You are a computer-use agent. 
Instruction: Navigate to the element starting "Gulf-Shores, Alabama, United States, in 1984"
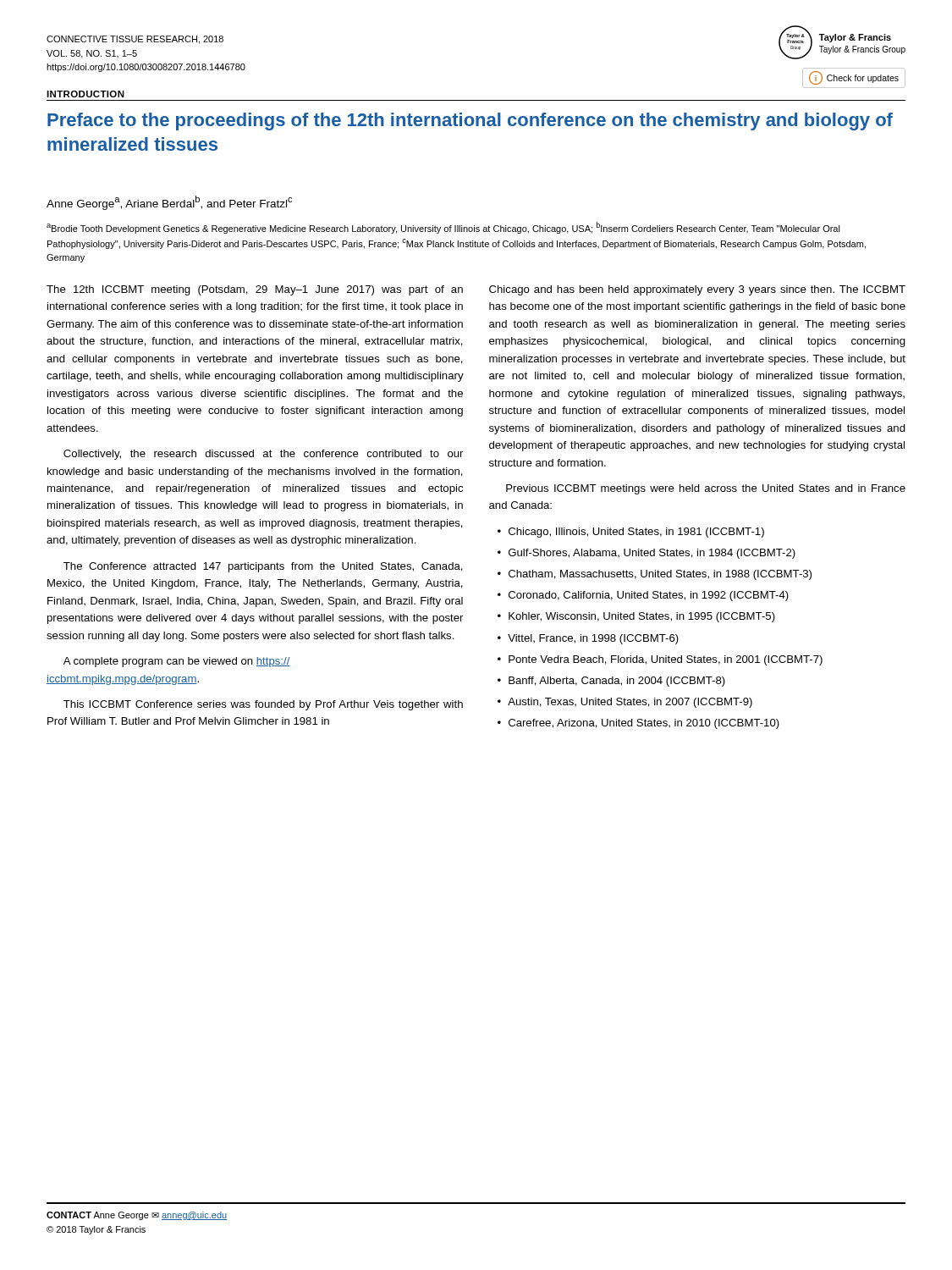tap(652, 552)
